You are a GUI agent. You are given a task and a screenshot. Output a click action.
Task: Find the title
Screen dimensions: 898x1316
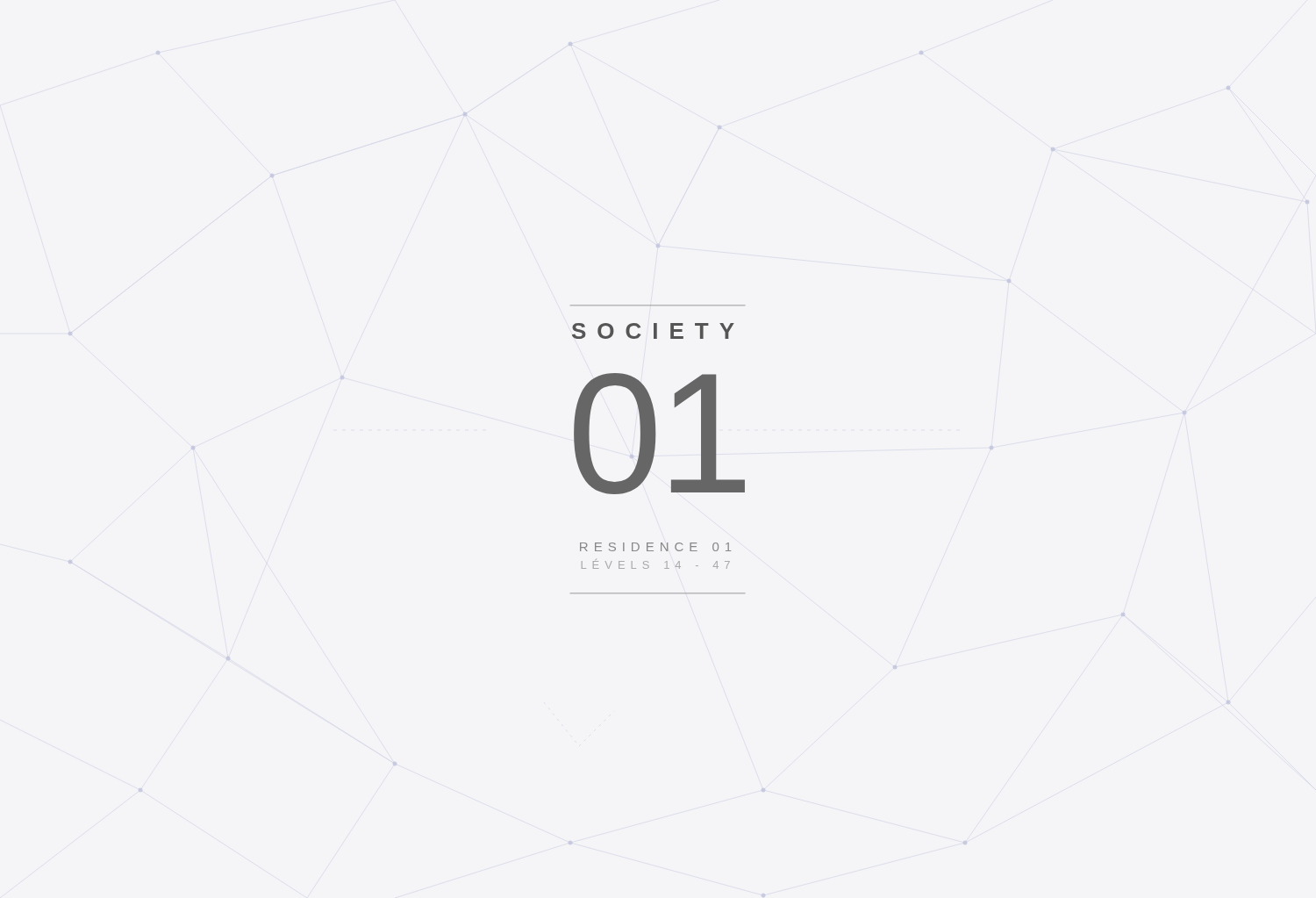(658, 331)
